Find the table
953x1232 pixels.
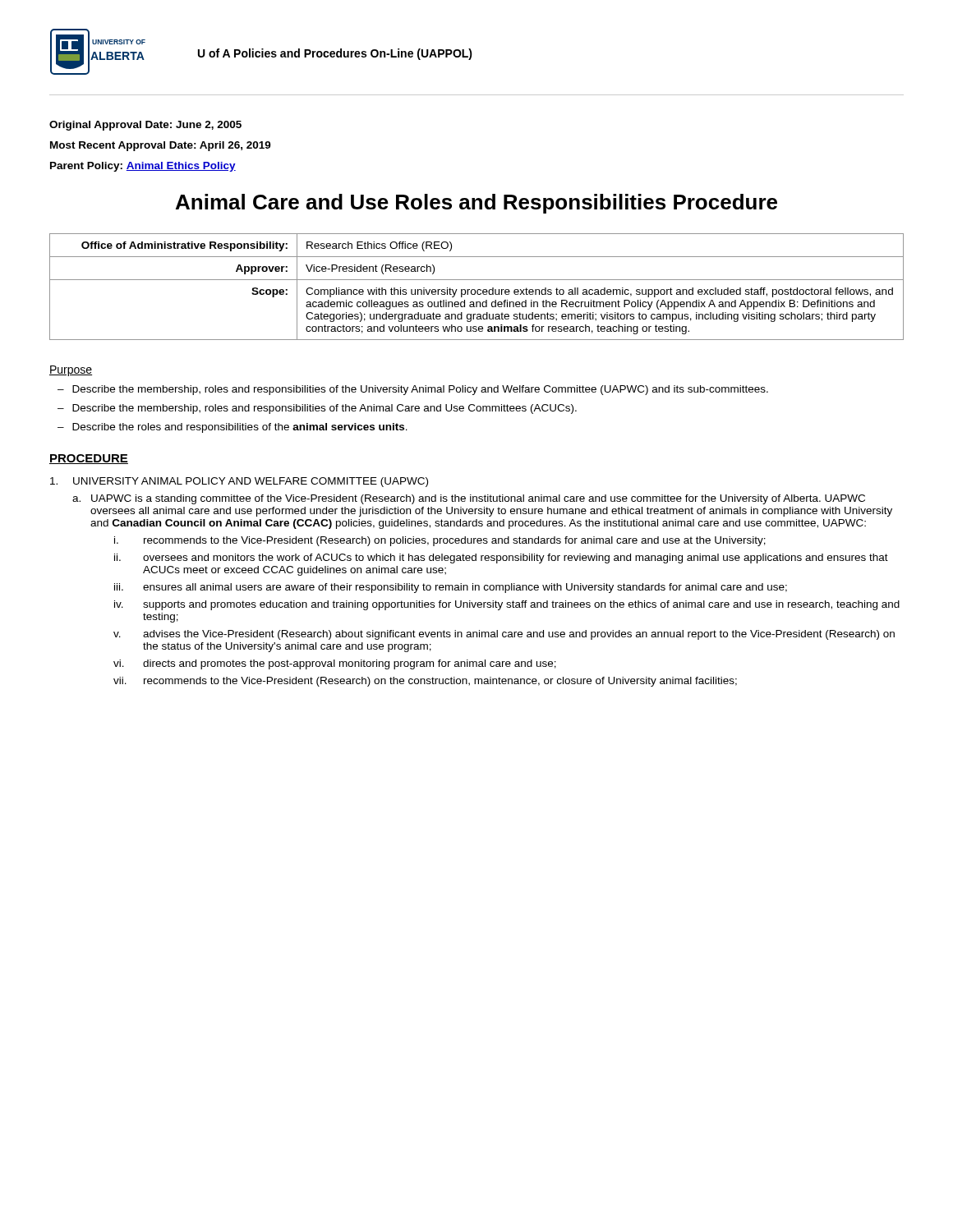coord(476,287)
